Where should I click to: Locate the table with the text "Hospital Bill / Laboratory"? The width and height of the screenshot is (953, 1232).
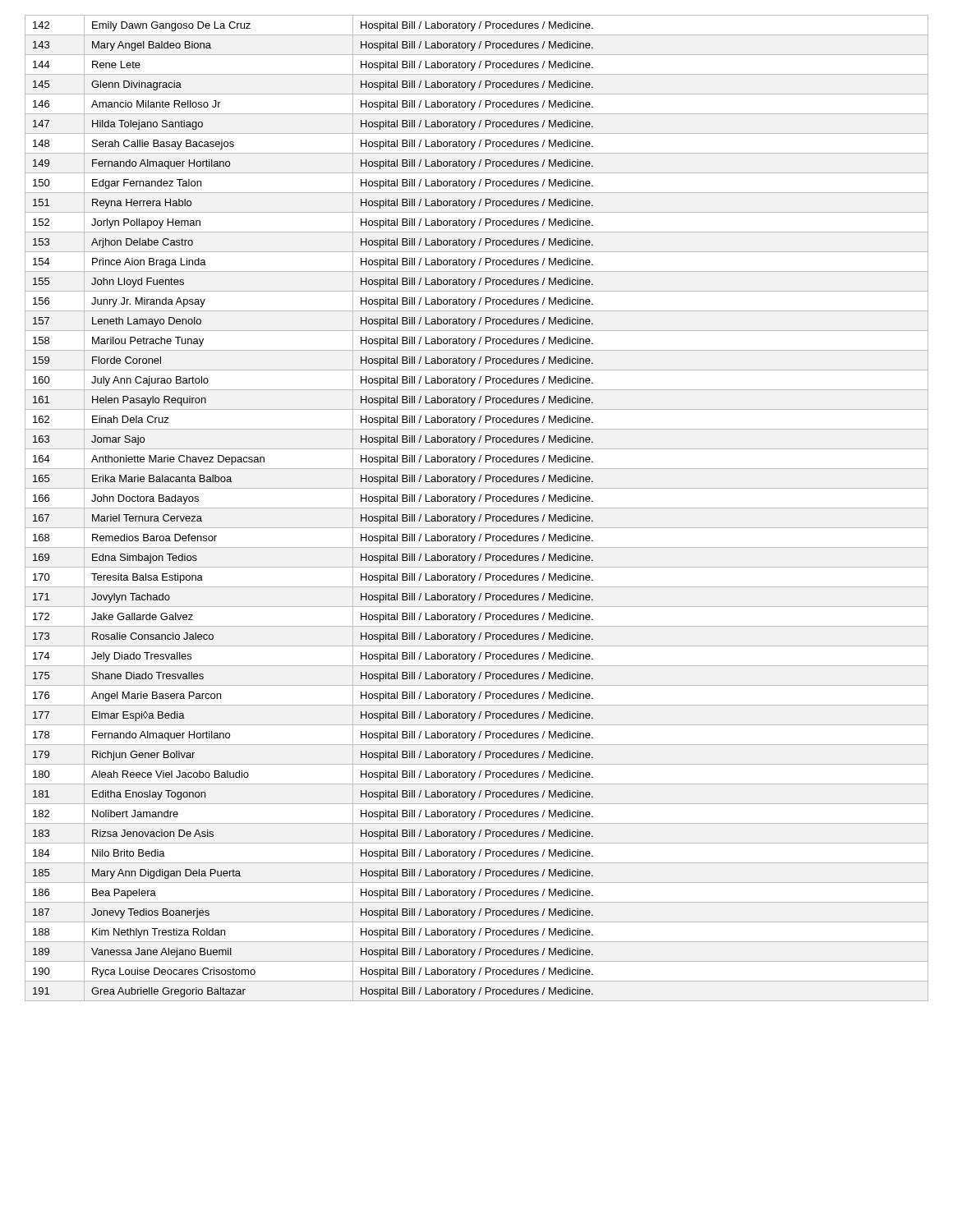click(x=476, y=508)
